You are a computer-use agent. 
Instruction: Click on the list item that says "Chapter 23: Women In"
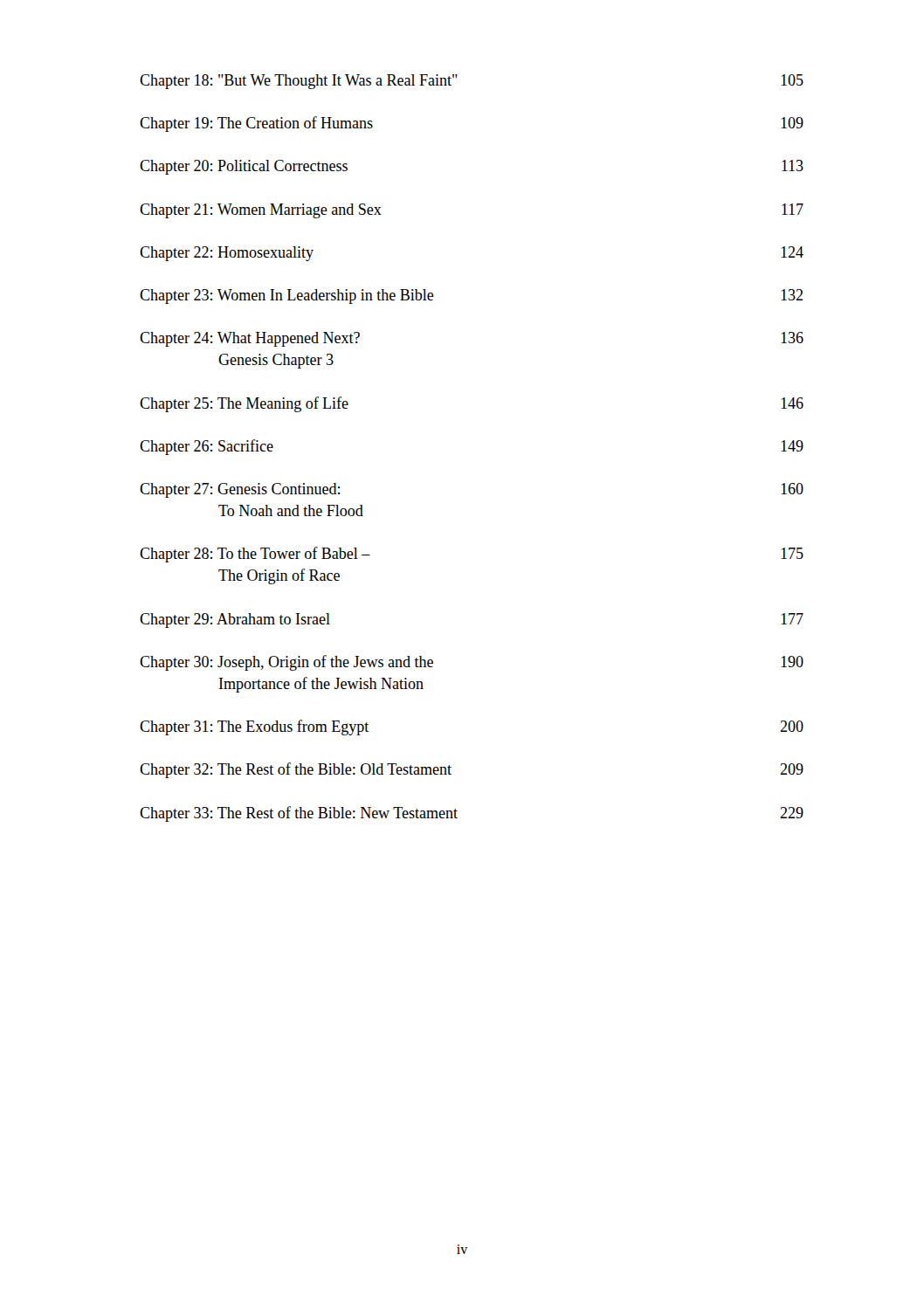(x=290, y=296)
